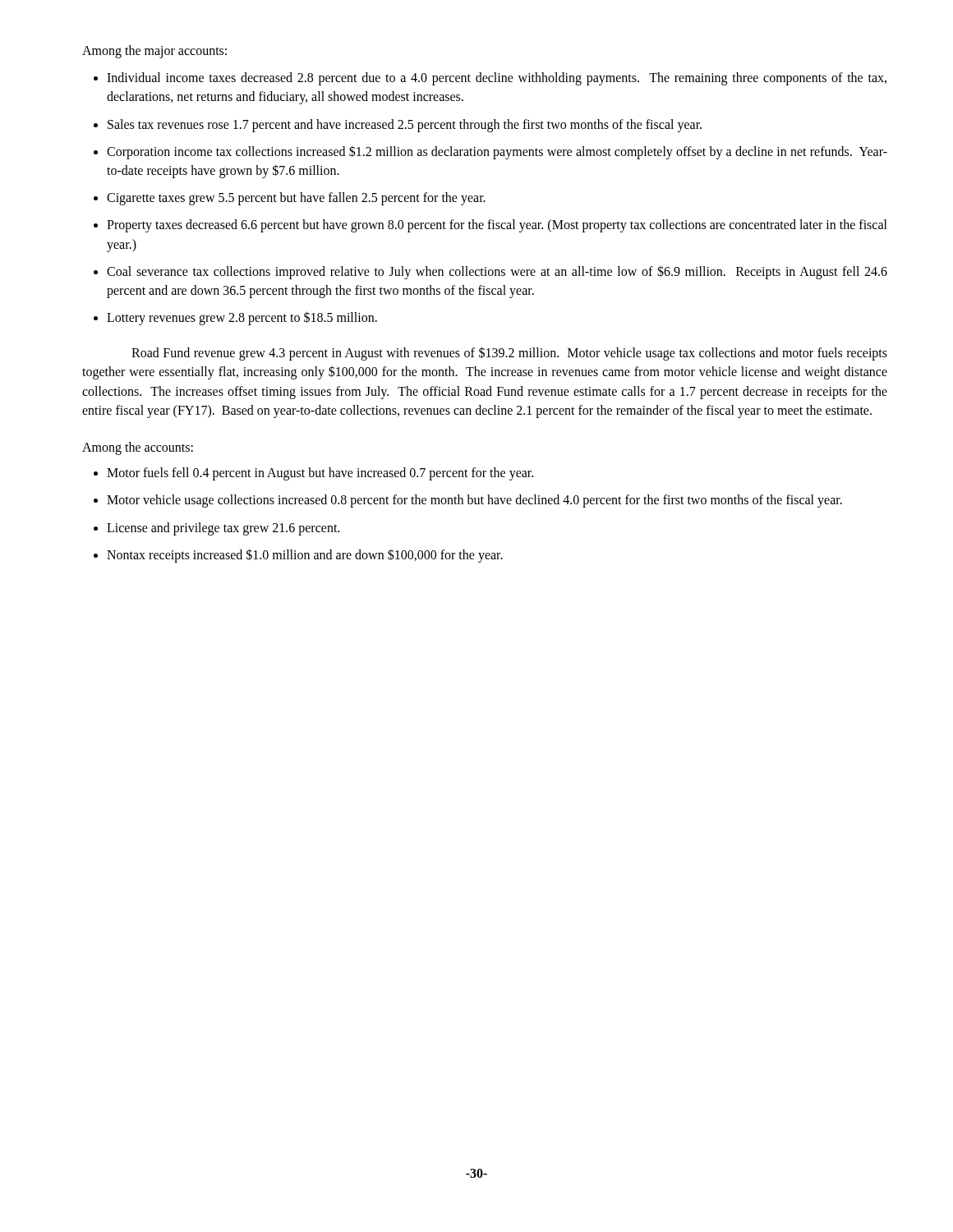953x1232 pixels.
Task: Click on the list item that says "Sales tax revenues"
Action: coord(405,124)
